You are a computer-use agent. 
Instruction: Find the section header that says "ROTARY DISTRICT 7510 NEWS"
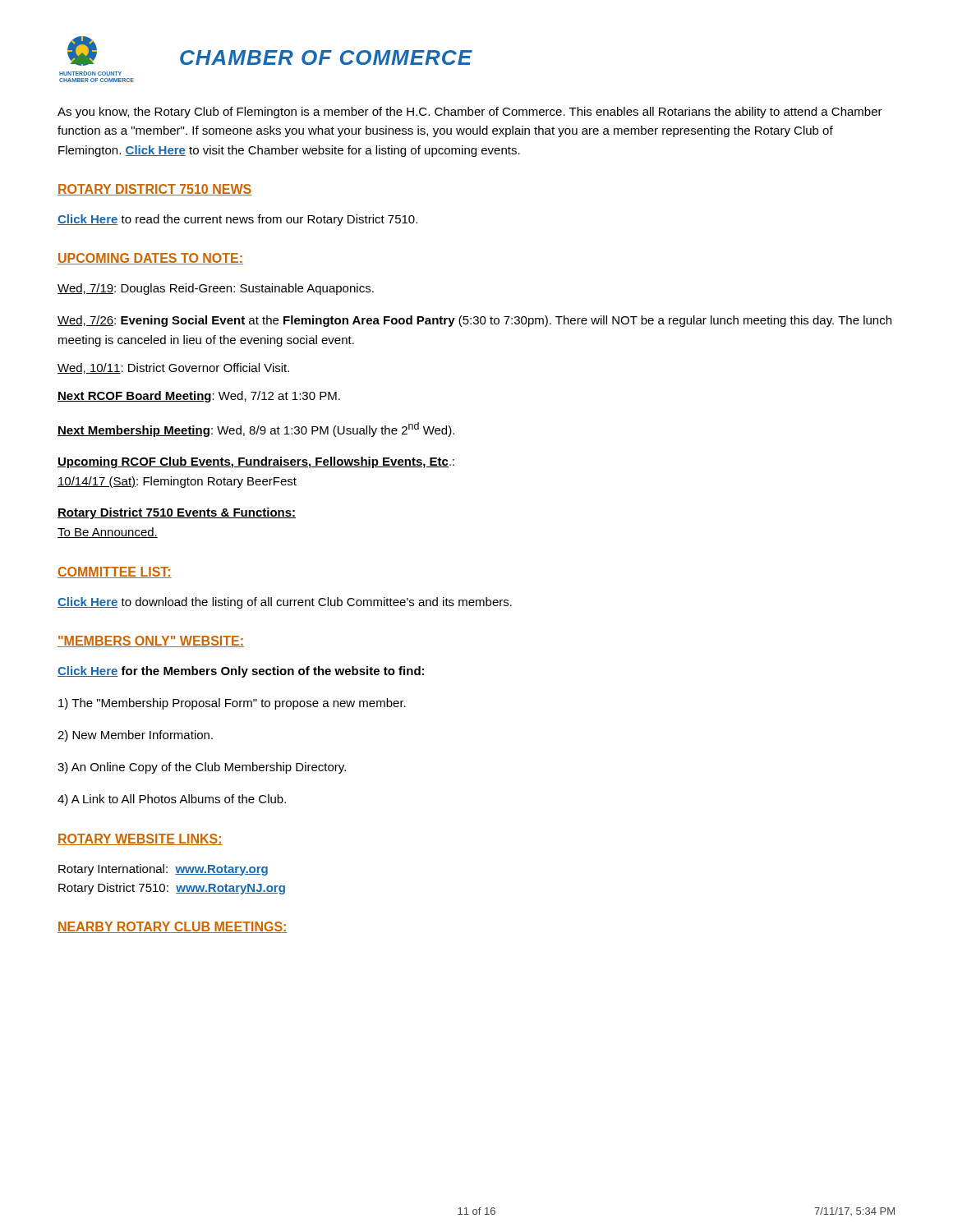click(x=154, y=190)
